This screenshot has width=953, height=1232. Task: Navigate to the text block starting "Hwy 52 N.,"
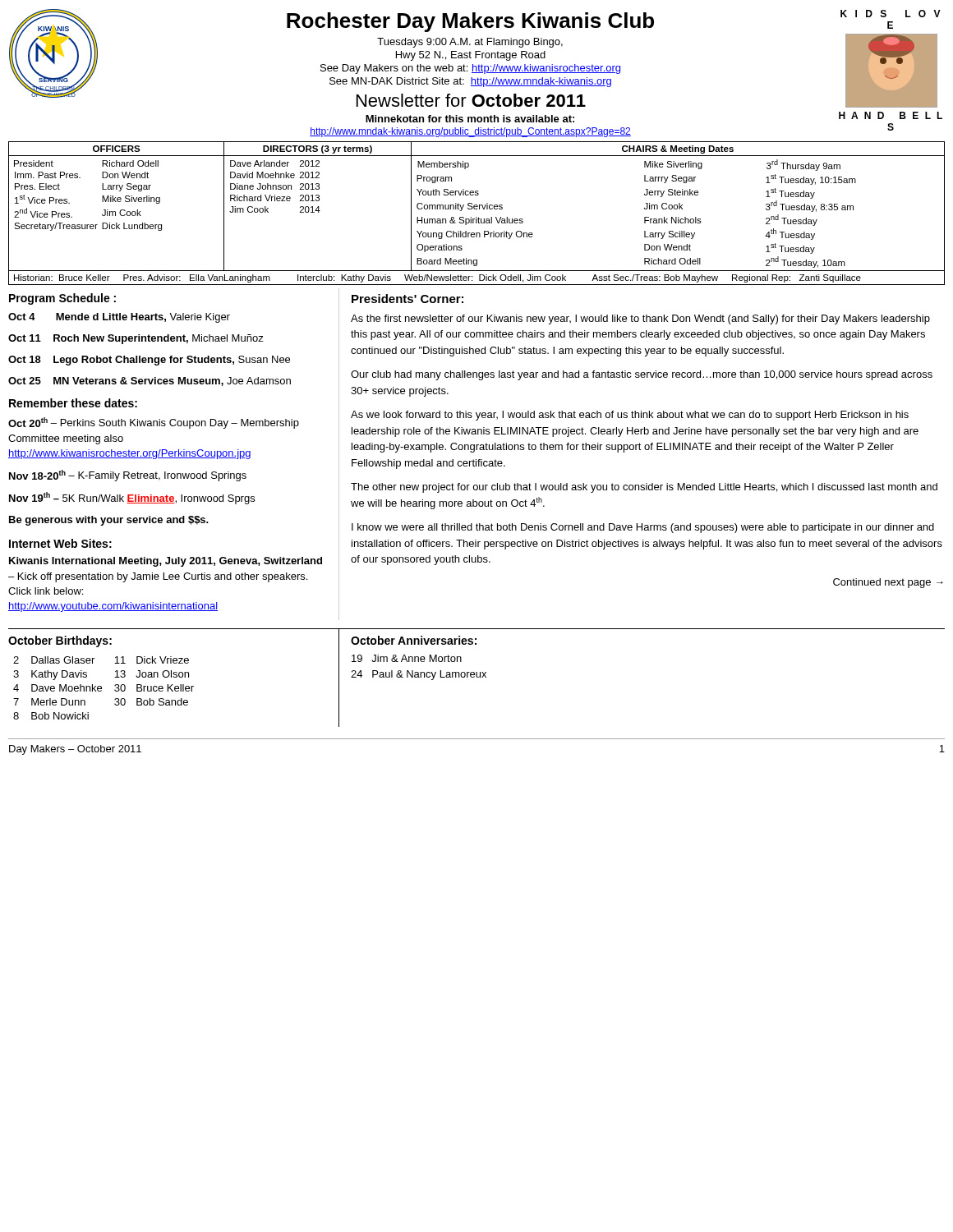click(x=470, y=55)
